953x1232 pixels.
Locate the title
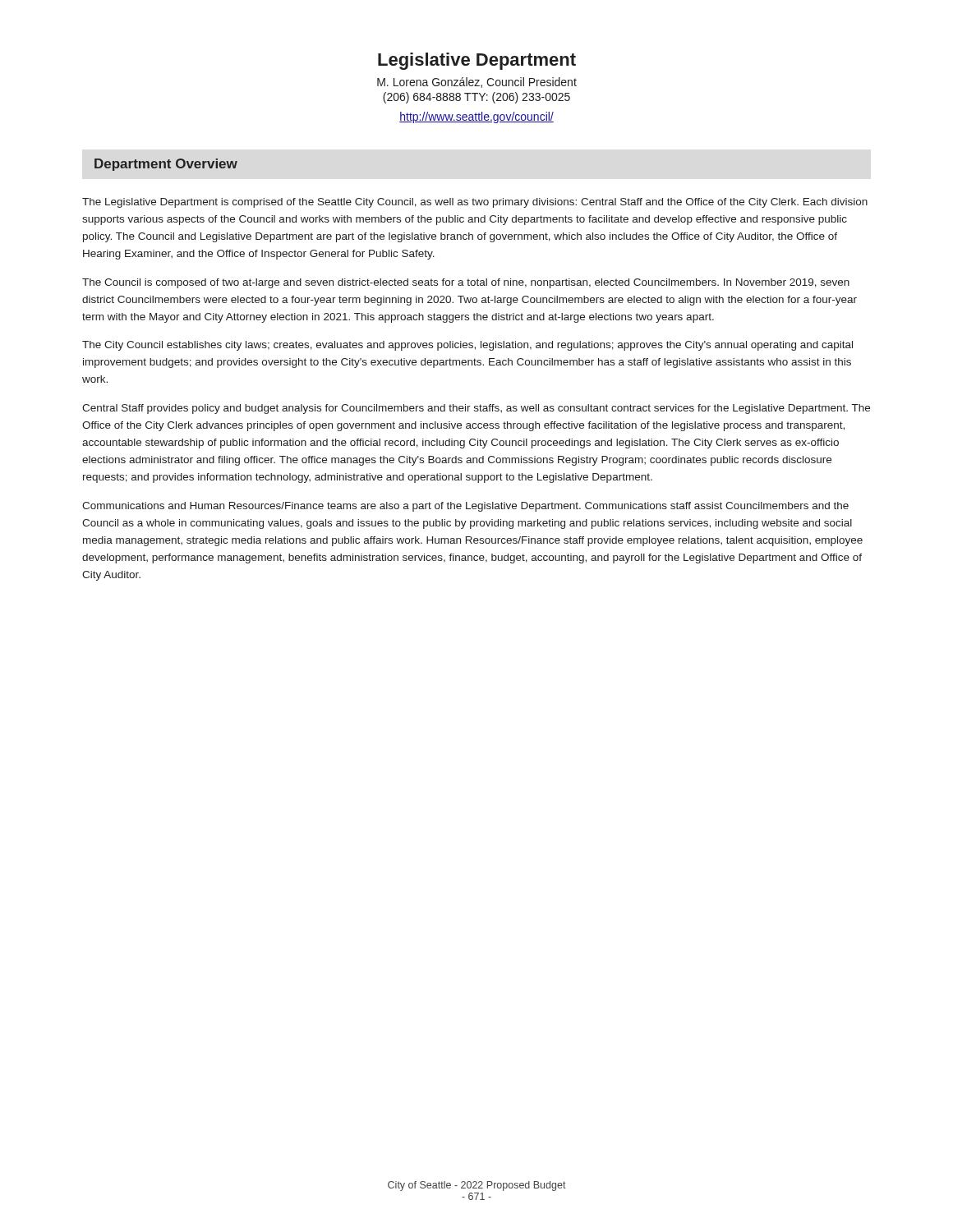click(476, 60)
